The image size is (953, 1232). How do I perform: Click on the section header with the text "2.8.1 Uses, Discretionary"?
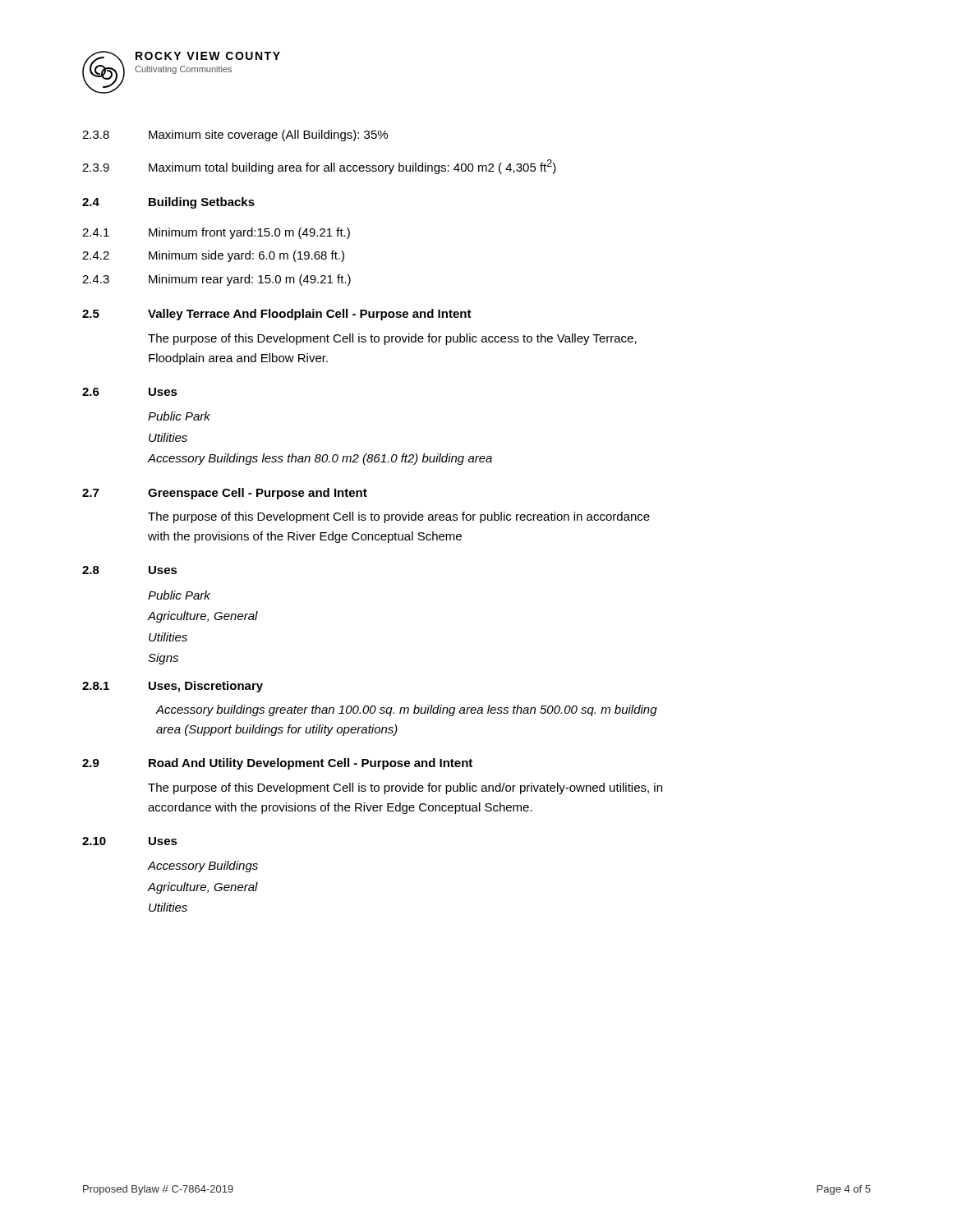click(173, 687)
